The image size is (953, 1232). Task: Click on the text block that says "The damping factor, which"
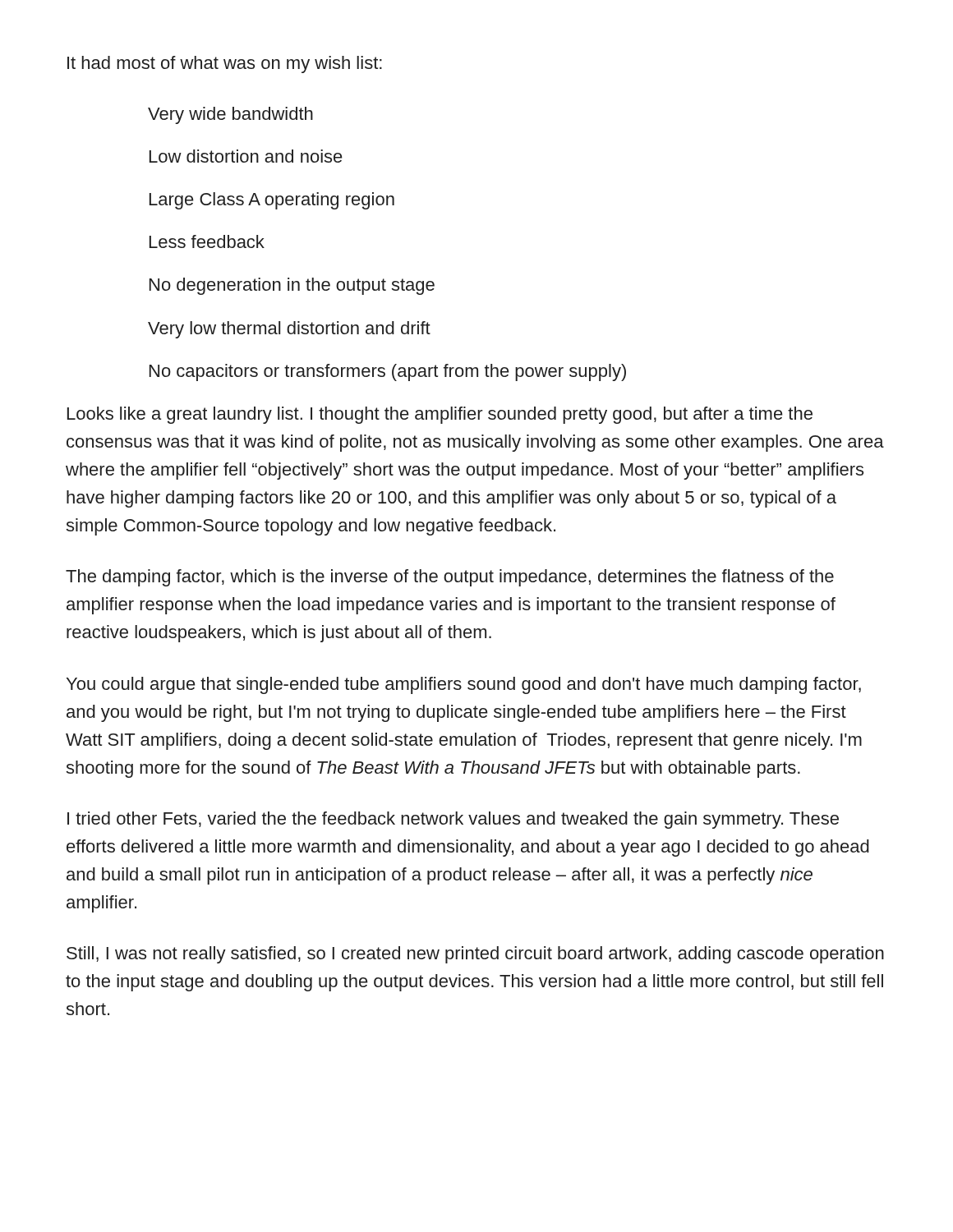(451, 604)
